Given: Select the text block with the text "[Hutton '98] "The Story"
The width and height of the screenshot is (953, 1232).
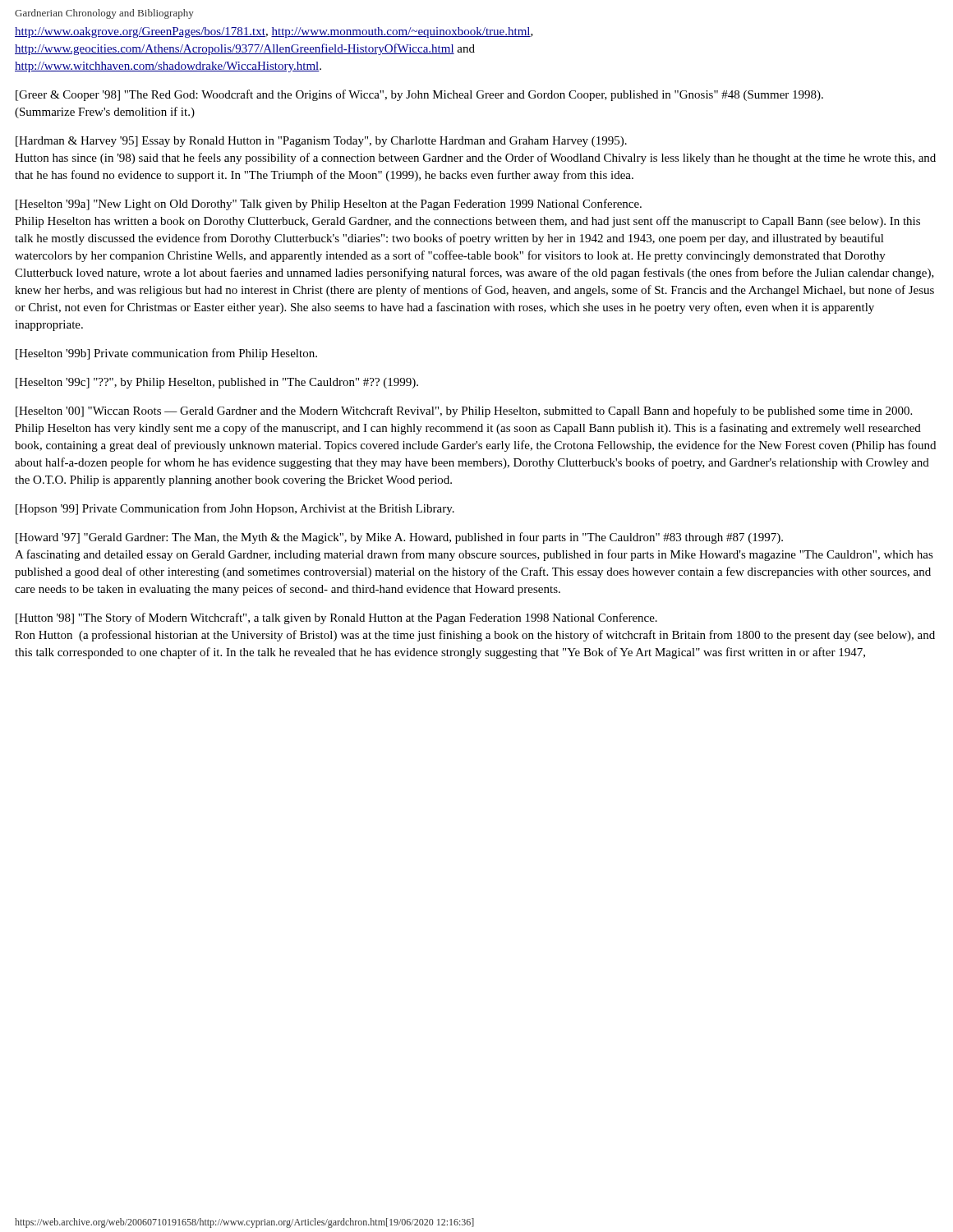Looking at the screenshot, I should pyautogui.click(x=475, y=635).
